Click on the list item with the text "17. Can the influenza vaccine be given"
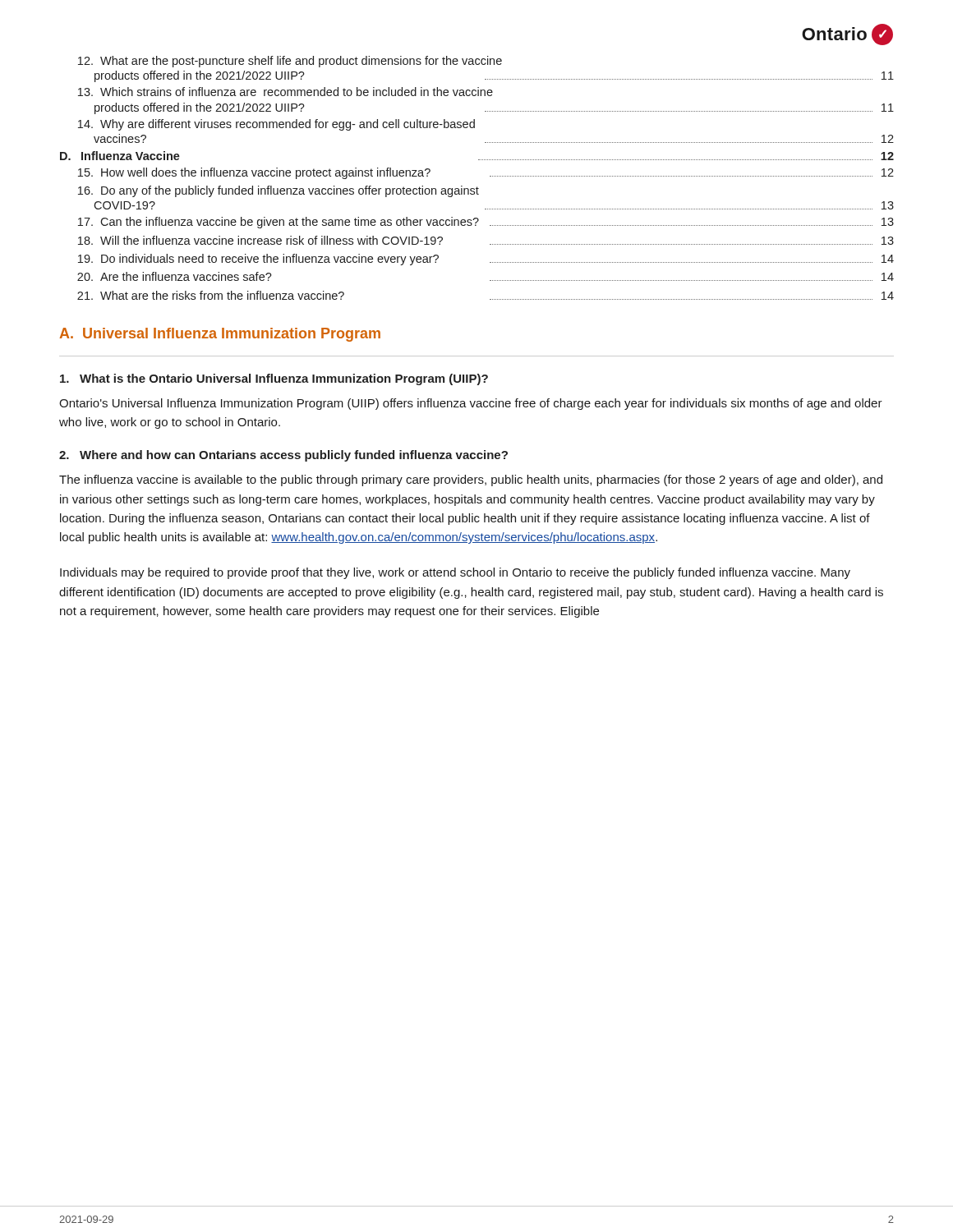953x1232 pixels. coord(476,222)
